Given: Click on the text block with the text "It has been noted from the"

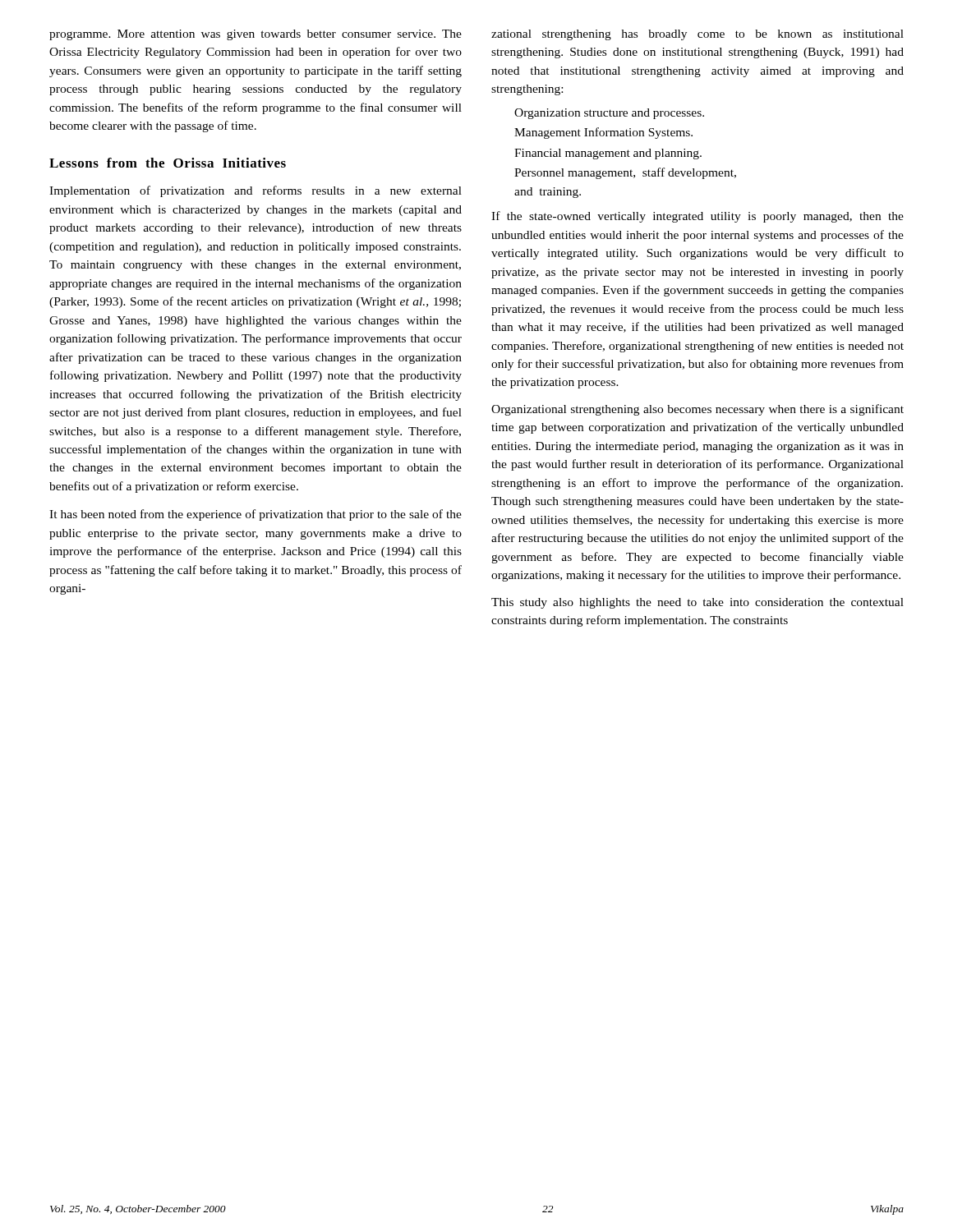Looking at the screenshot, I should tap(255, 552).
